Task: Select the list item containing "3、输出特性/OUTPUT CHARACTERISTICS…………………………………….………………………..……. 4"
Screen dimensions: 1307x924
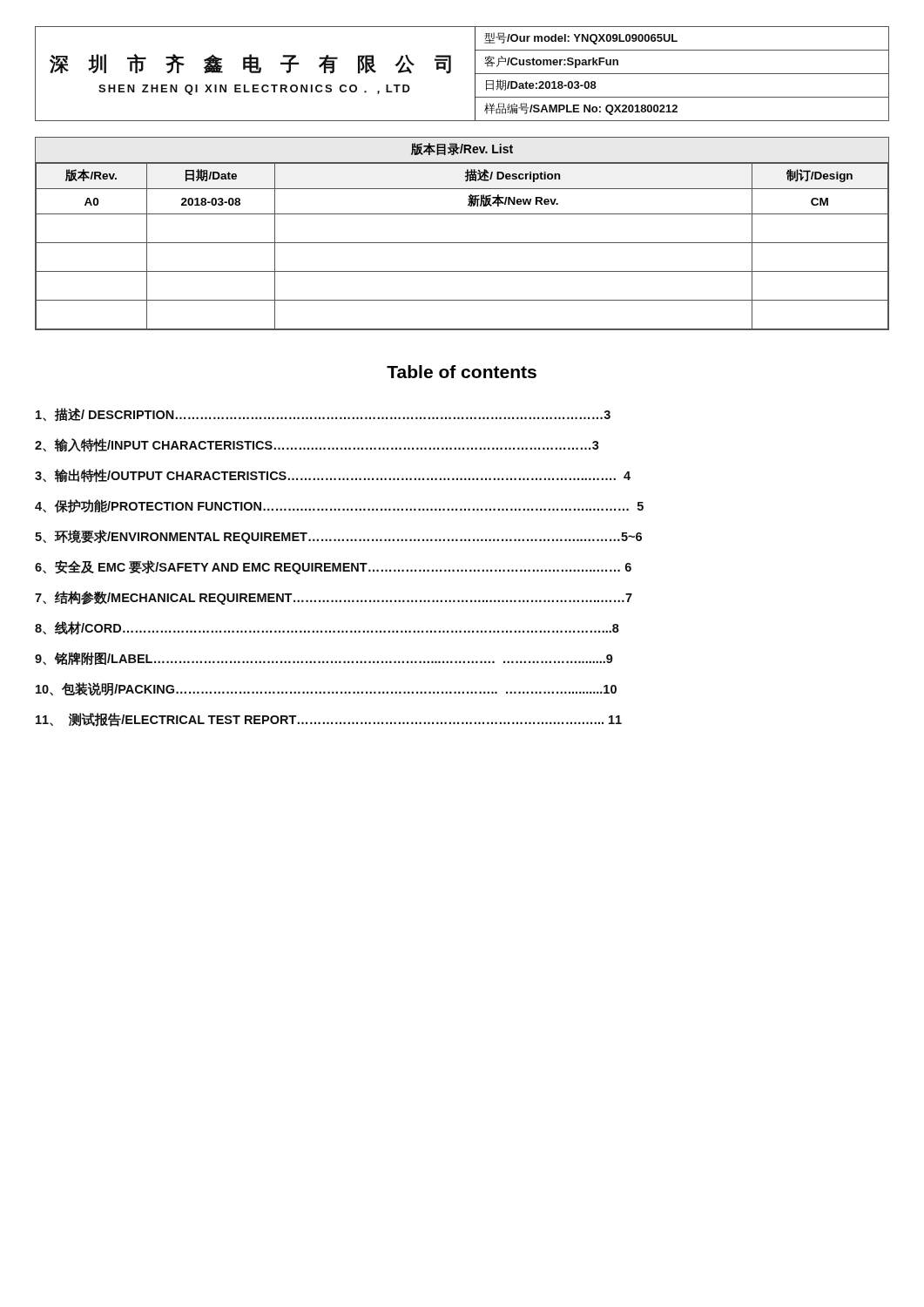Action: tap(333, 476)
